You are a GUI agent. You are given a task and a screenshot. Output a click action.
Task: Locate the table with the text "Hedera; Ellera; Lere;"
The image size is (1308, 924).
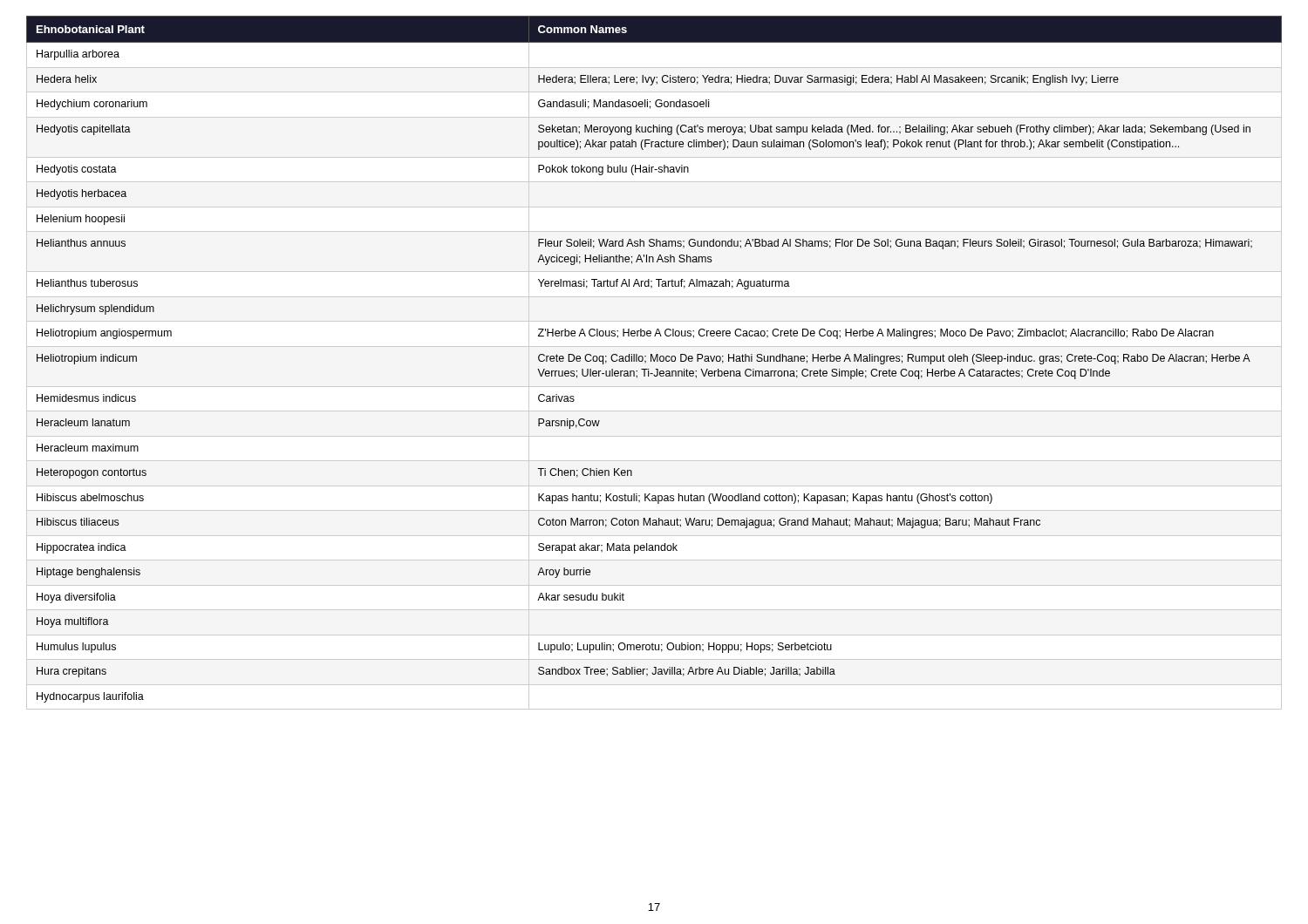[x=654, y=363]
